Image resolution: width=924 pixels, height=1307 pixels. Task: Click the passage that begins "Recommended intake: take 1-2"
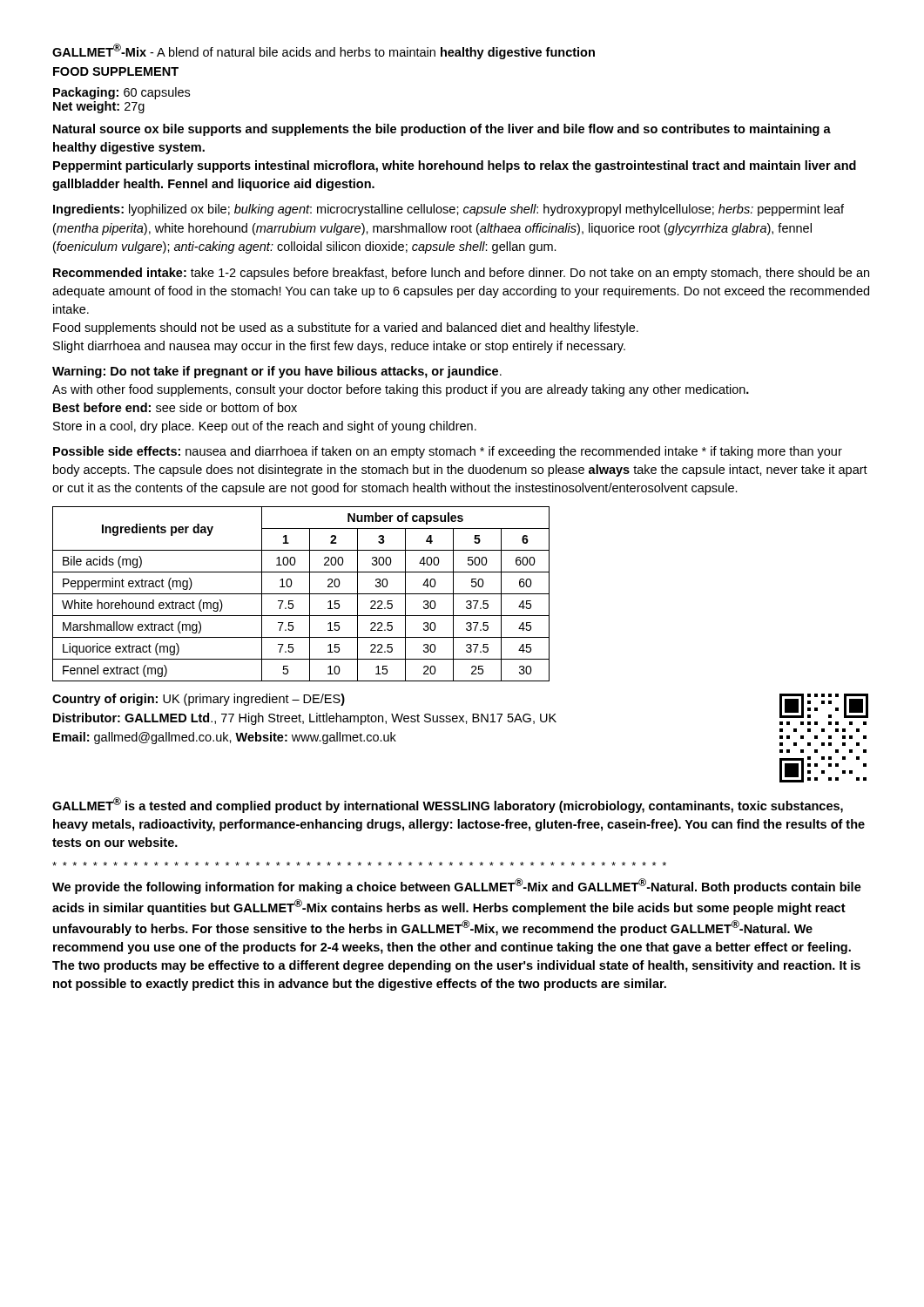click(461, 274)
